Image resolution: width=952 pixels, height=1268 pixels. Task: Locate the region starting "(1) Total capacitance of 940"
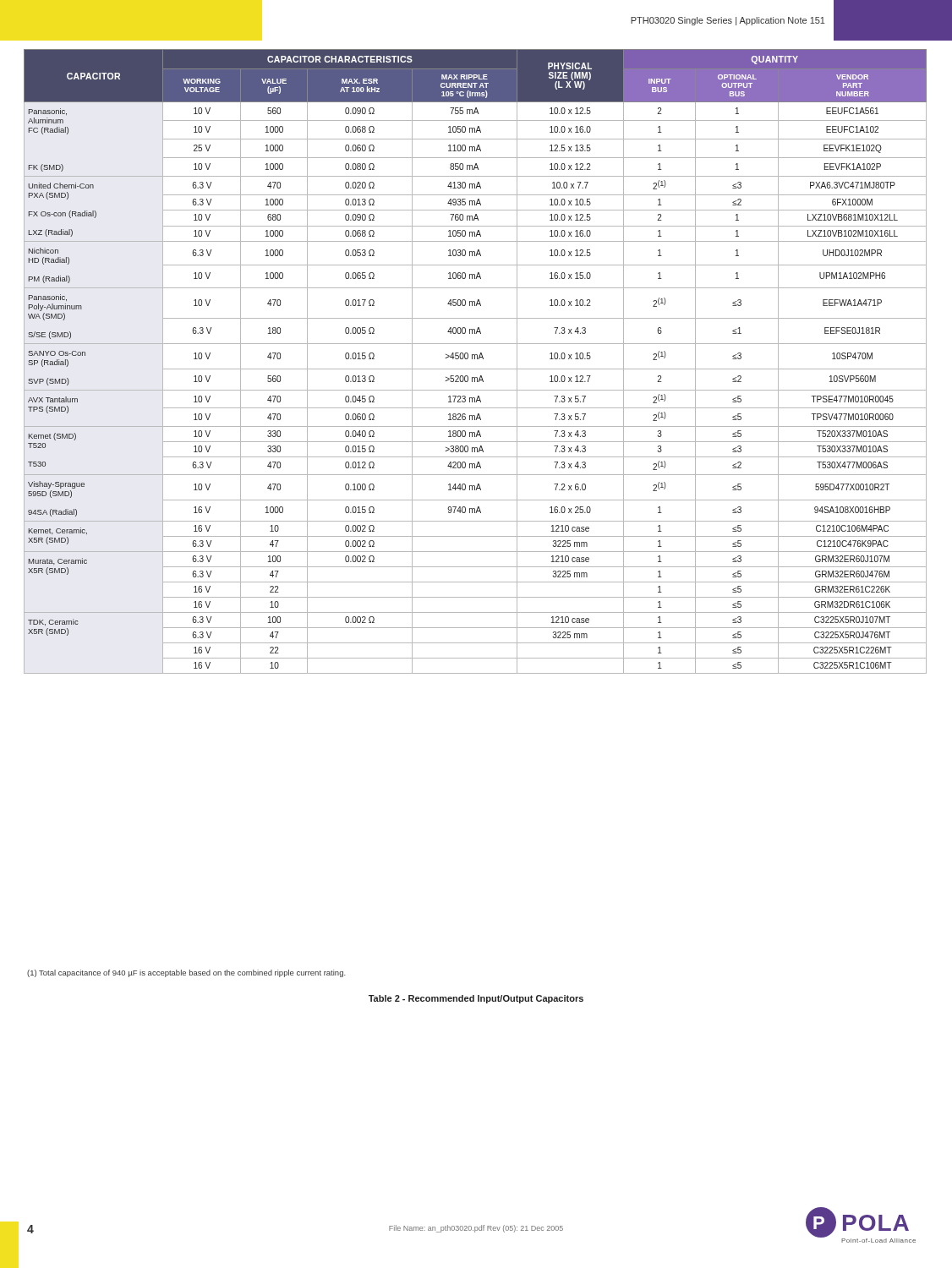coord(186,973)
